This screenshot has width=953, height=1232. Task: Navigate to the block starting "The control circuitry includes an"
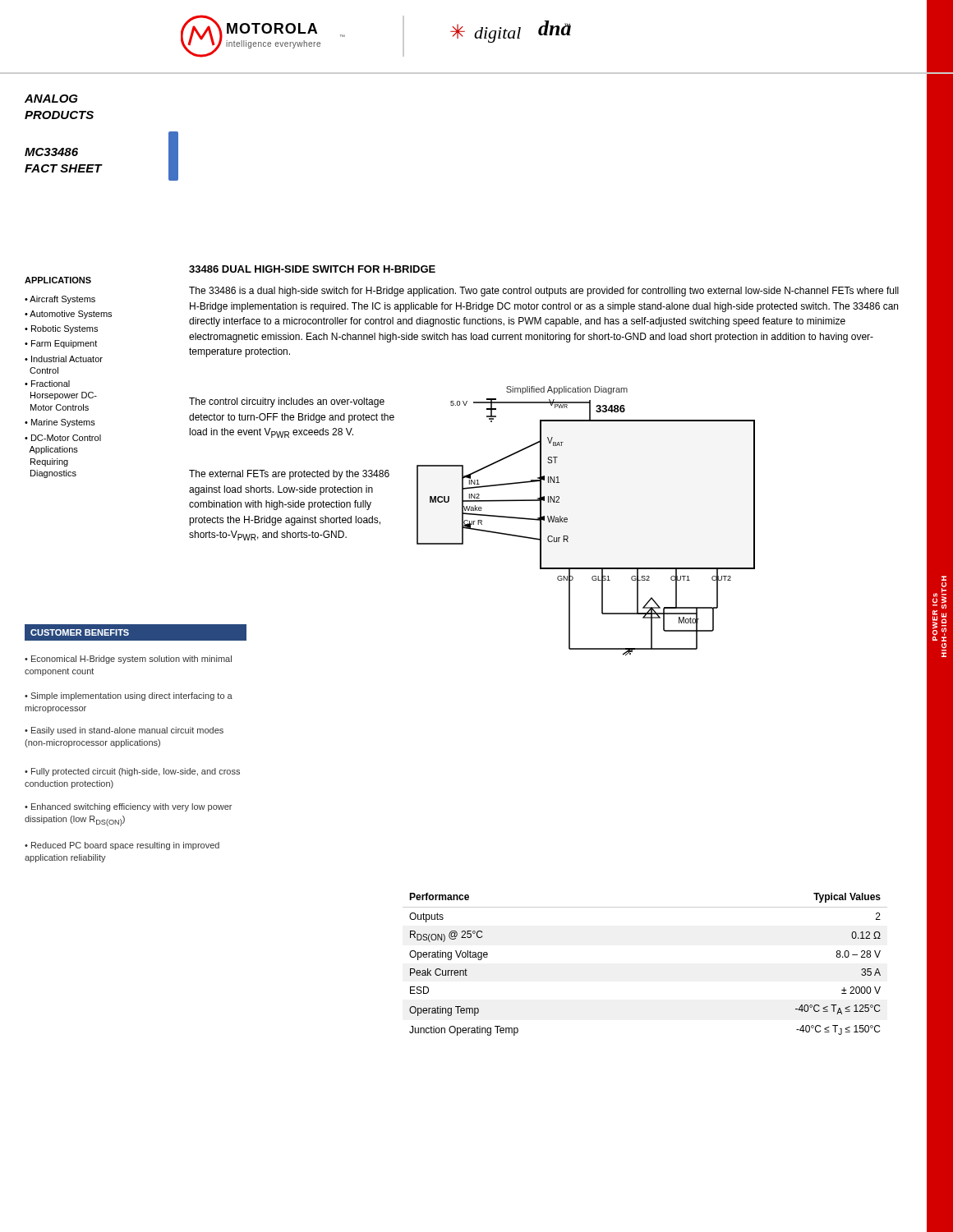292,418
